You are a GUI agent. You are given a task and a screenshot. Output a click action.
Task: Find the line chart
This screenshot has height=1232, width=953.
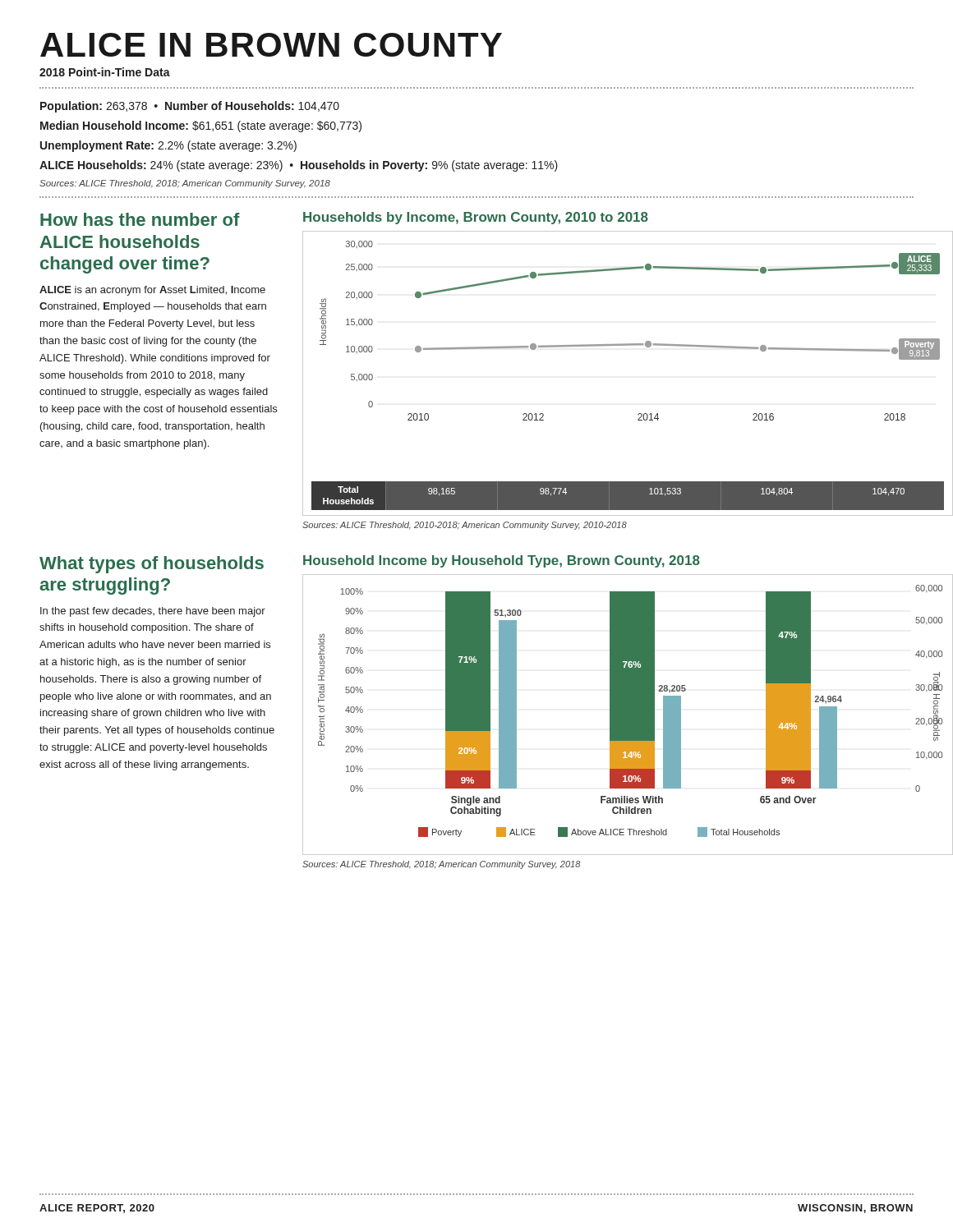(628, 373)
